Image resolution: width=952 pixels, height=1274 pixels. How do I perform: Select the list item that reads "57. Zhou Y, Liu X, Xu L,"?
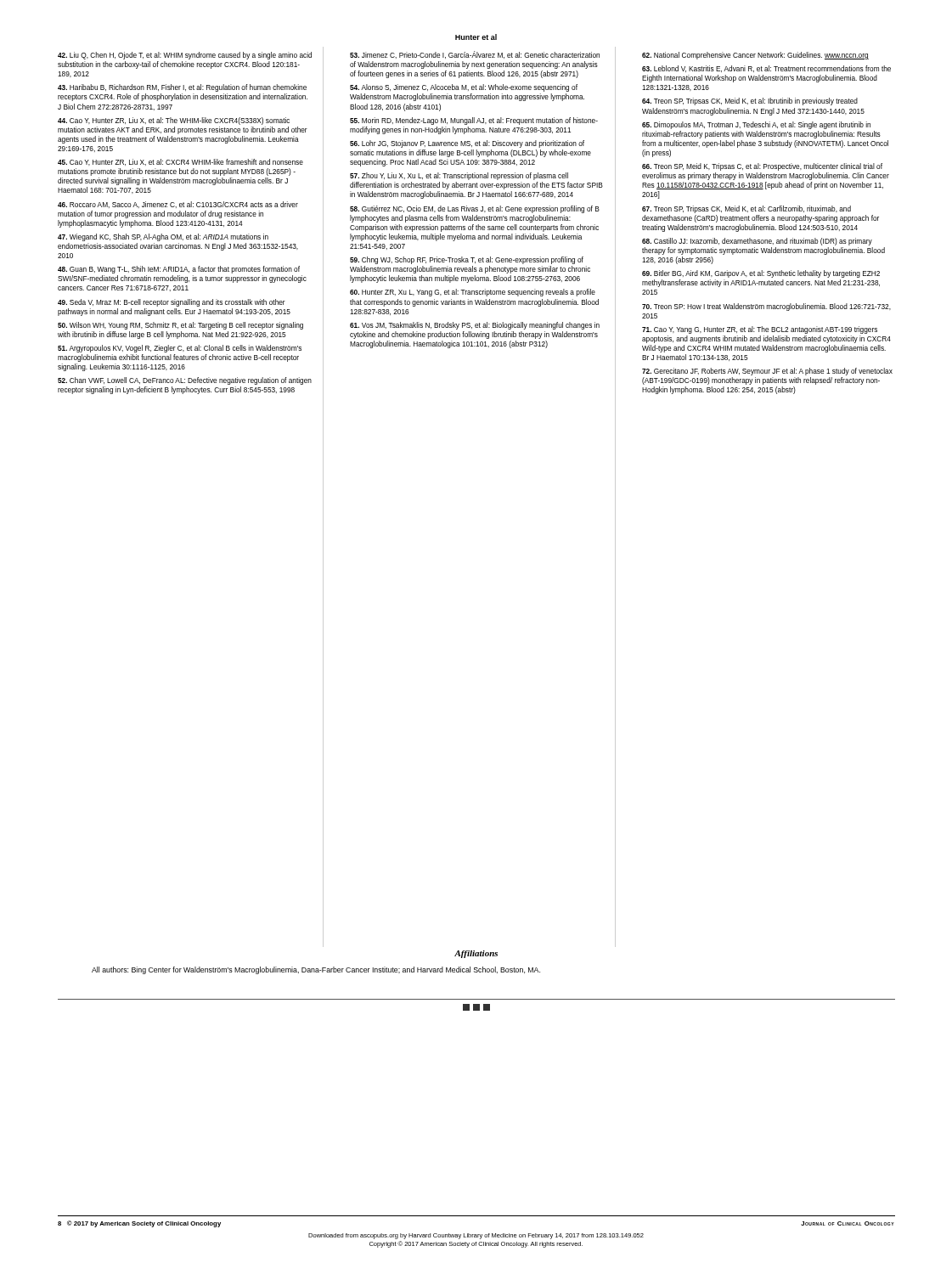click(x=476, y=185)
